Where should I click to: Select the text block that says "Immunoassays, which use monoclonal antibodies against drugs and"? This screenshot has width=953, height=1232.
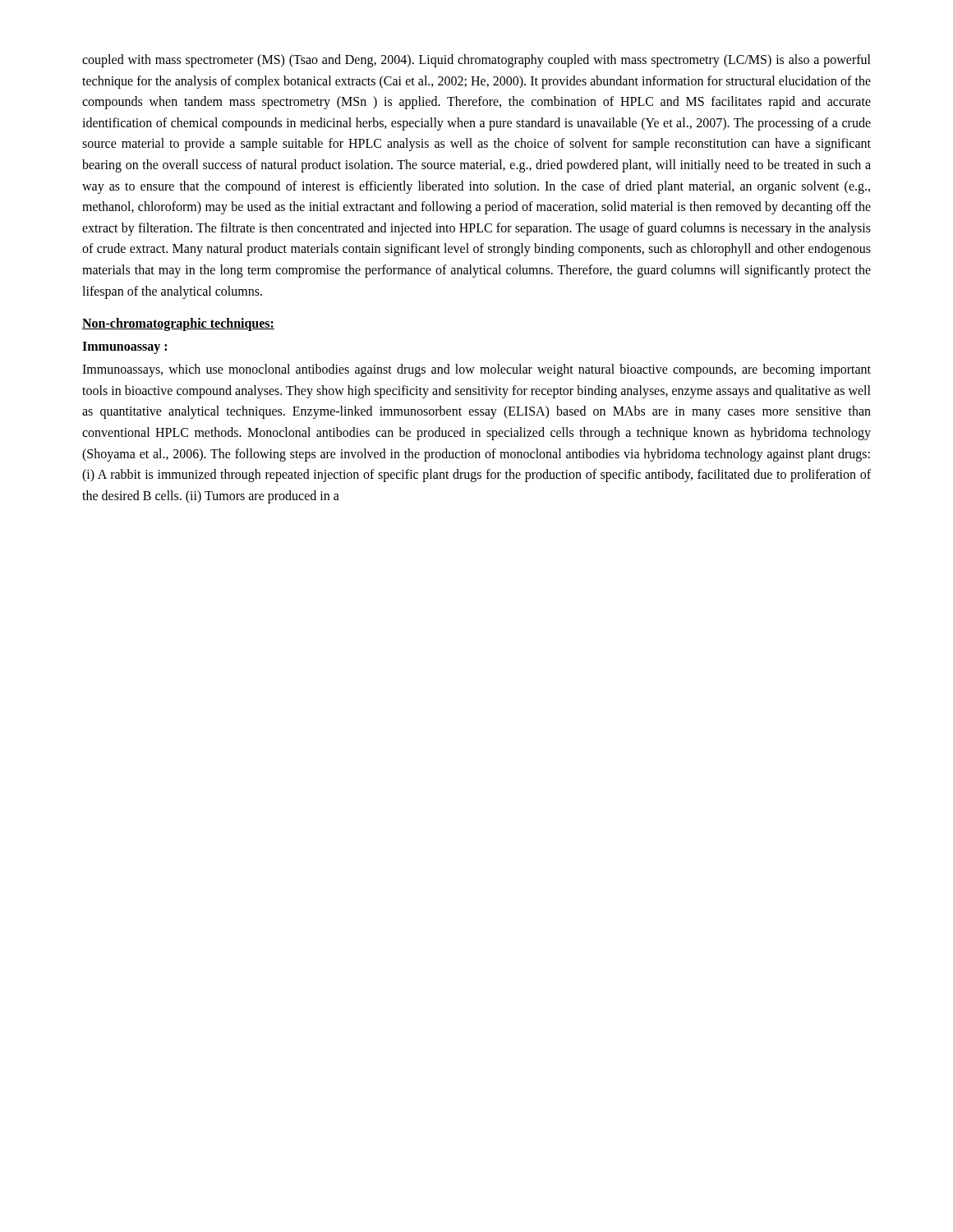[x=476, y=433]
